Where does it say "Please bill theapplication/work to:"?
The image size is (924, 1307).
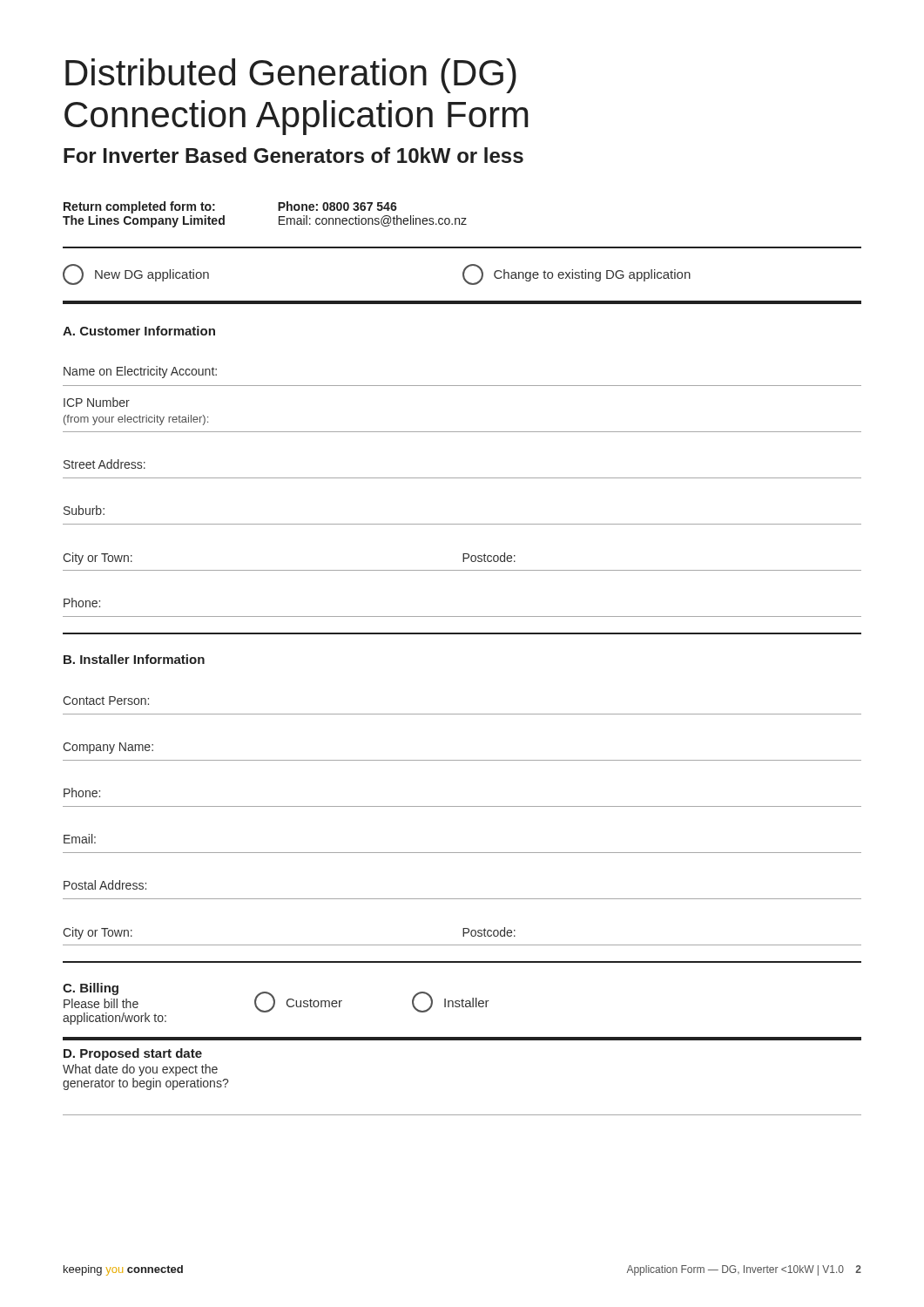(115, 1011)
